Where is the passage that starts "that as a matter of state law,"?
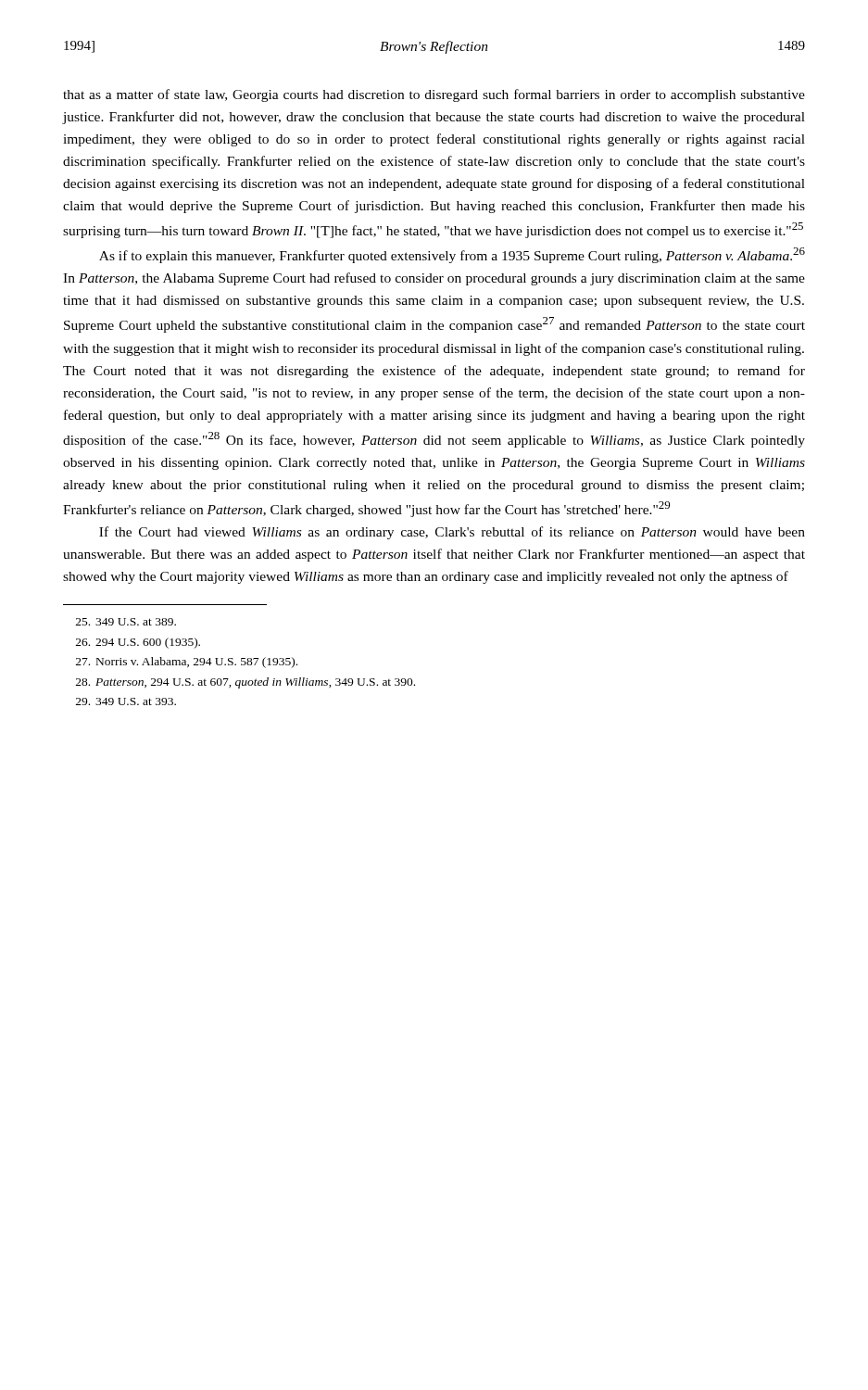 point(434,163)
